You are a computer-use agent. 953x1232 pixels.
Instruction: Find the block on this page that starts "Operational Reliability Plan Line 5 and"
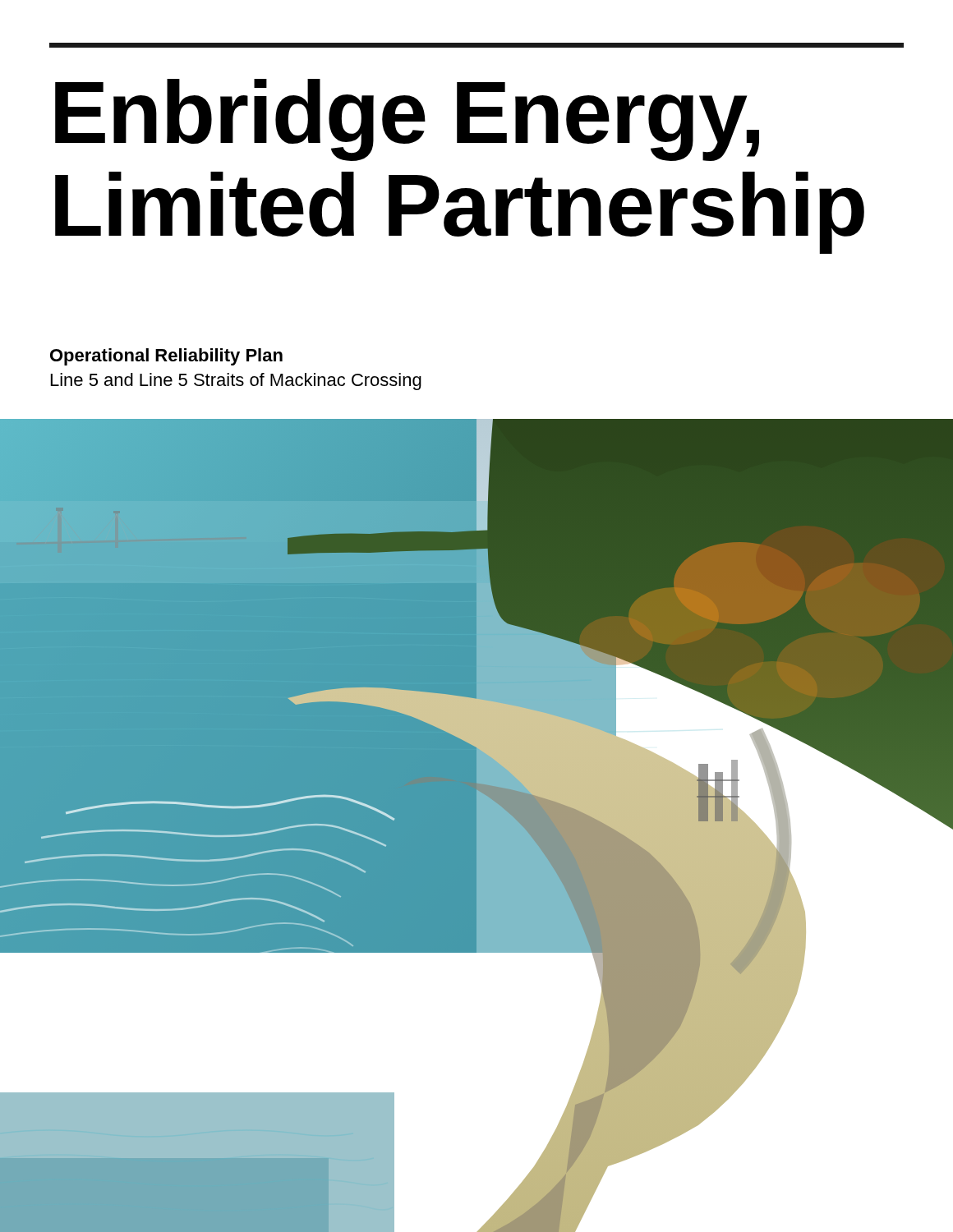pyautogui.click(x=236, y=368)
